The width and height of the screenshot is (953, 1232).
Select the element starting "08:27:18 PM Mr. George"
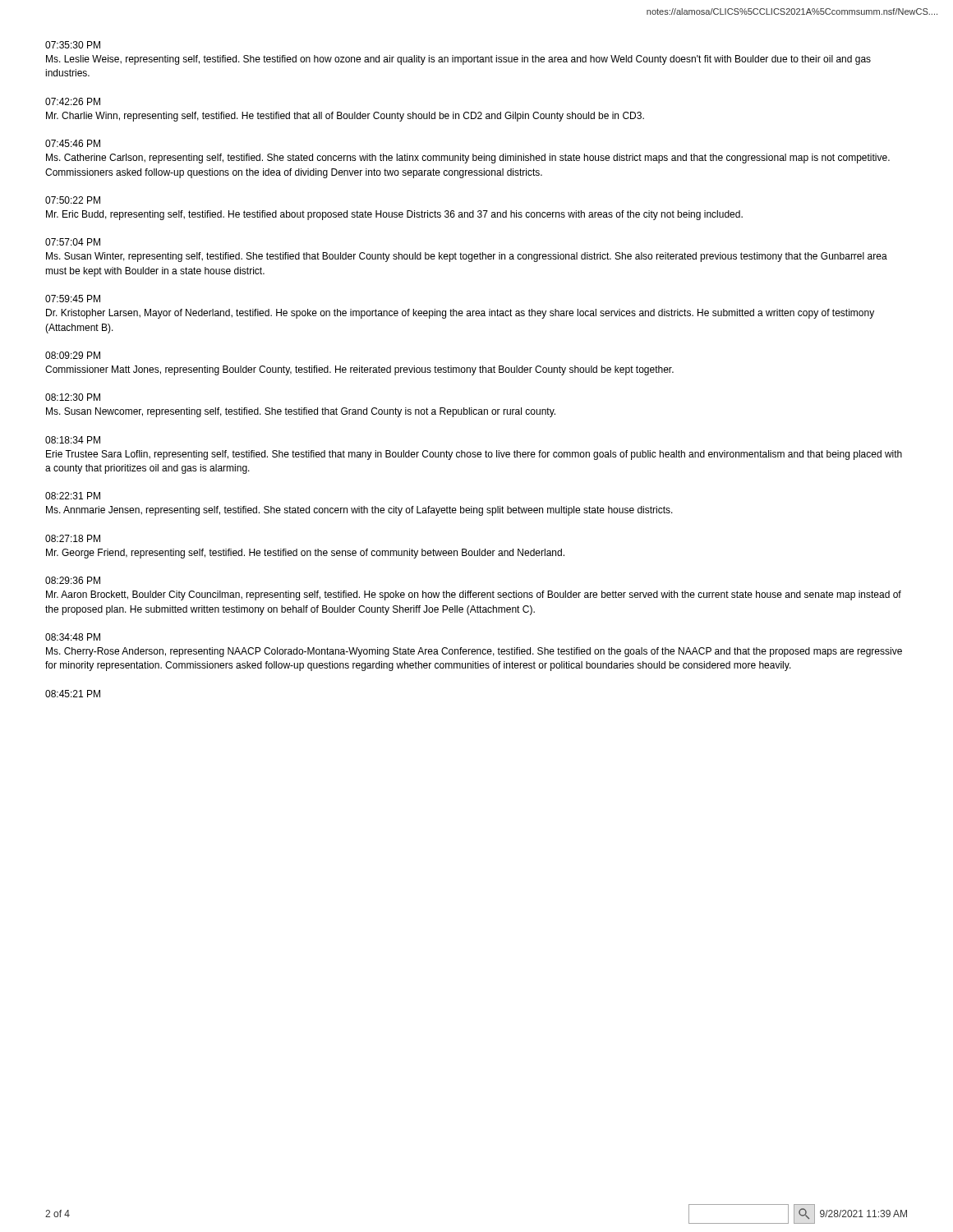pyautogui.click(x=476, y=547)
